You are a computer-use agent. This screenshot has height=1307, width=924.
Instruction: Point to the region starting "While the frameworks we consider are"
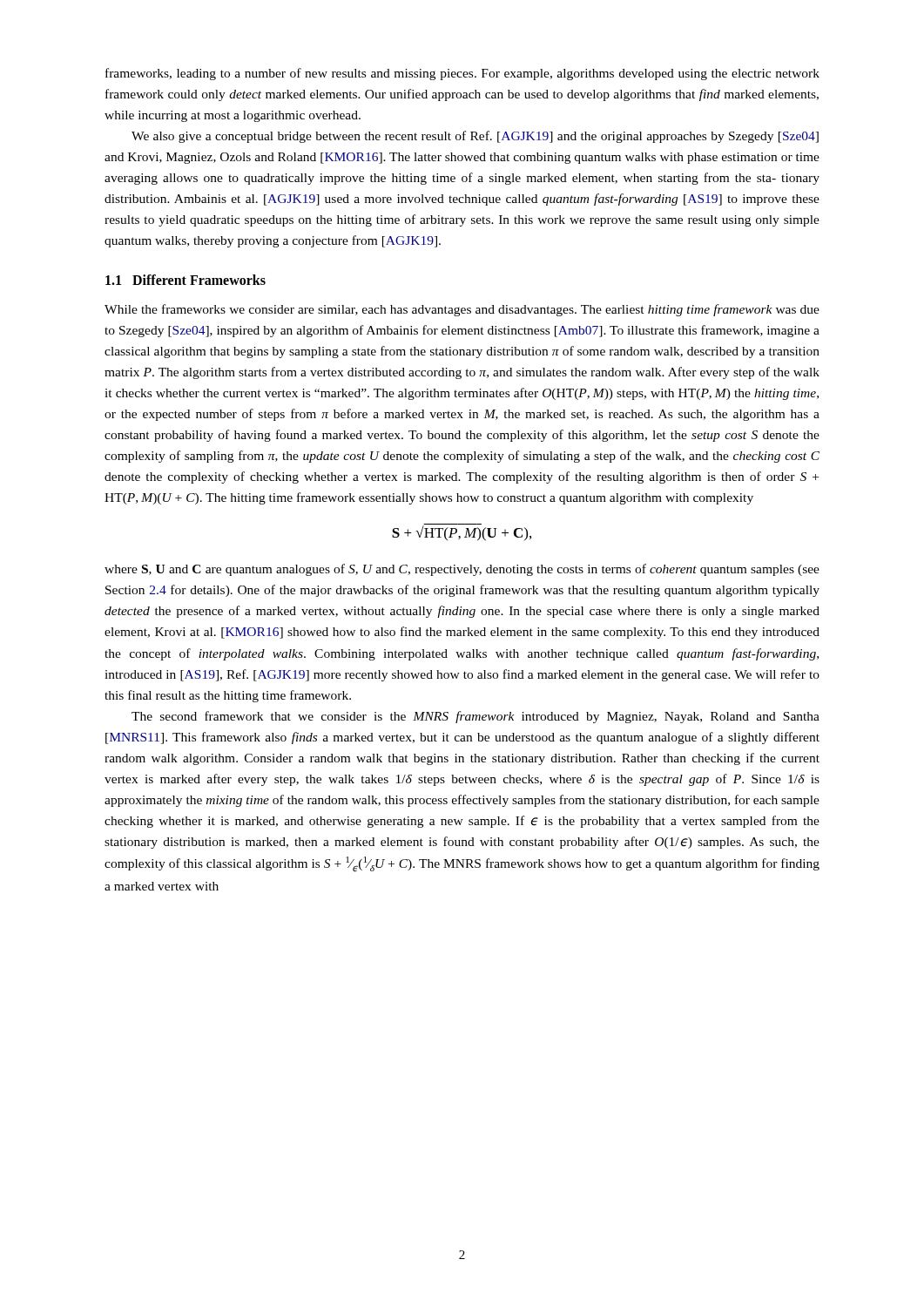[462, 403]
